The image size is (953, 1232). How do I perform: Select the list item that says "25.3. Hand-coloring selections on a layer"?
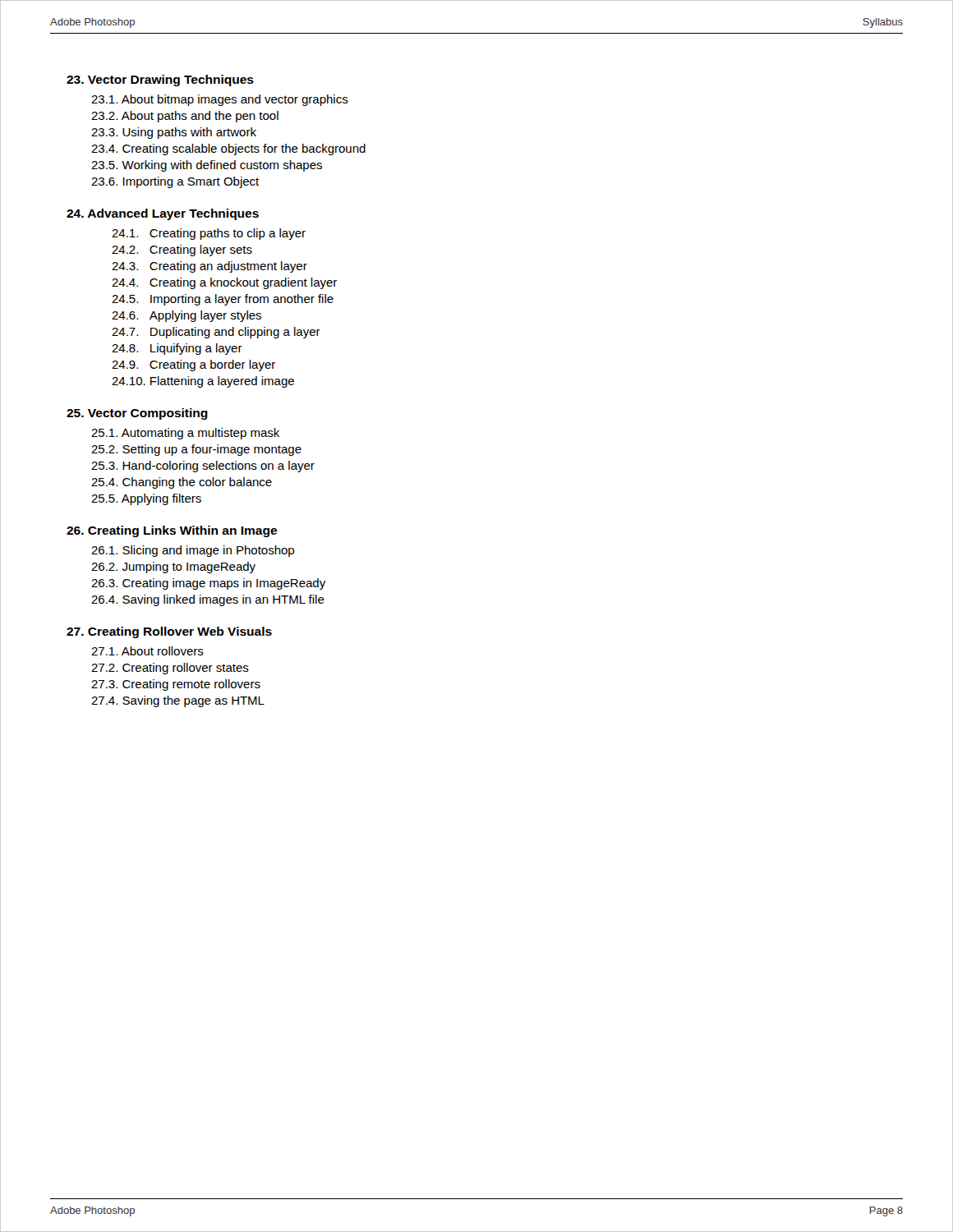click(x=203, y=465)
